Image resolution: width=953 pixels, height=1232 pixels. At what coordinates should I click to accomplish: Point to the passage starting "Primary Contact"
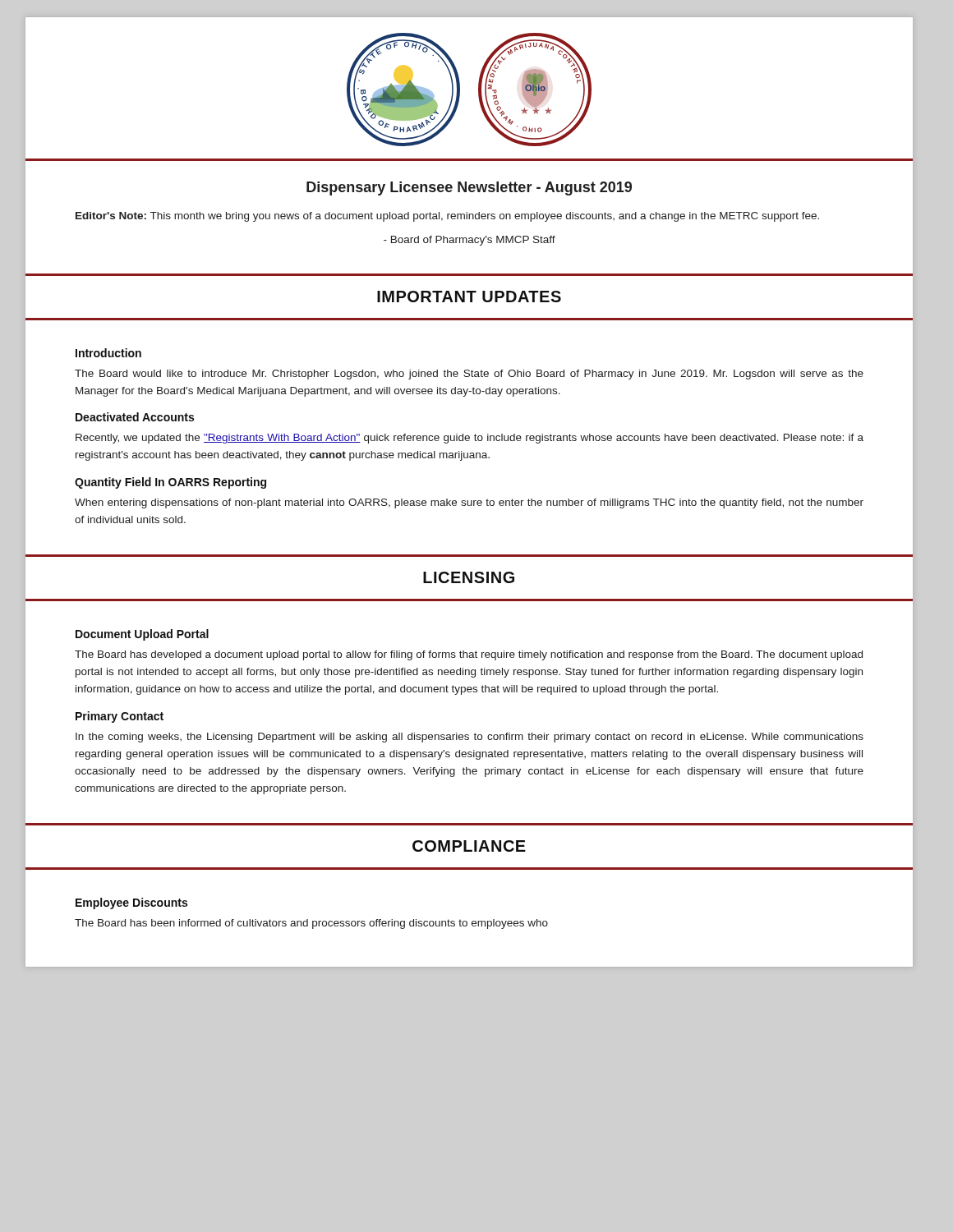(119, 716)
